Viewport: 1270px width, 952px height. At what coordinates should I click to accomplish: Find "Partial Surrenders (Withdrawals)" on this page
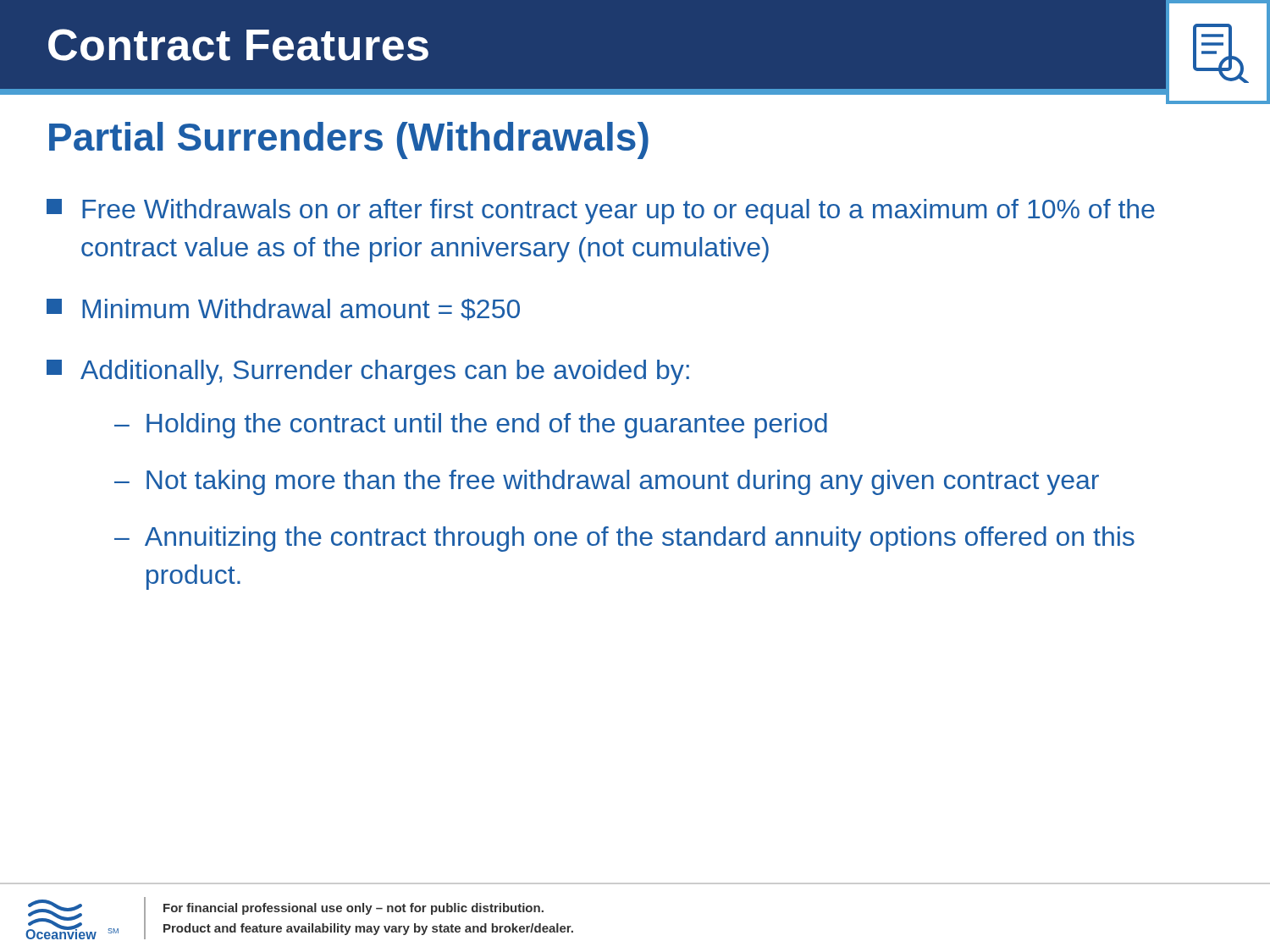pyautogui.click(x=348, y=137)
